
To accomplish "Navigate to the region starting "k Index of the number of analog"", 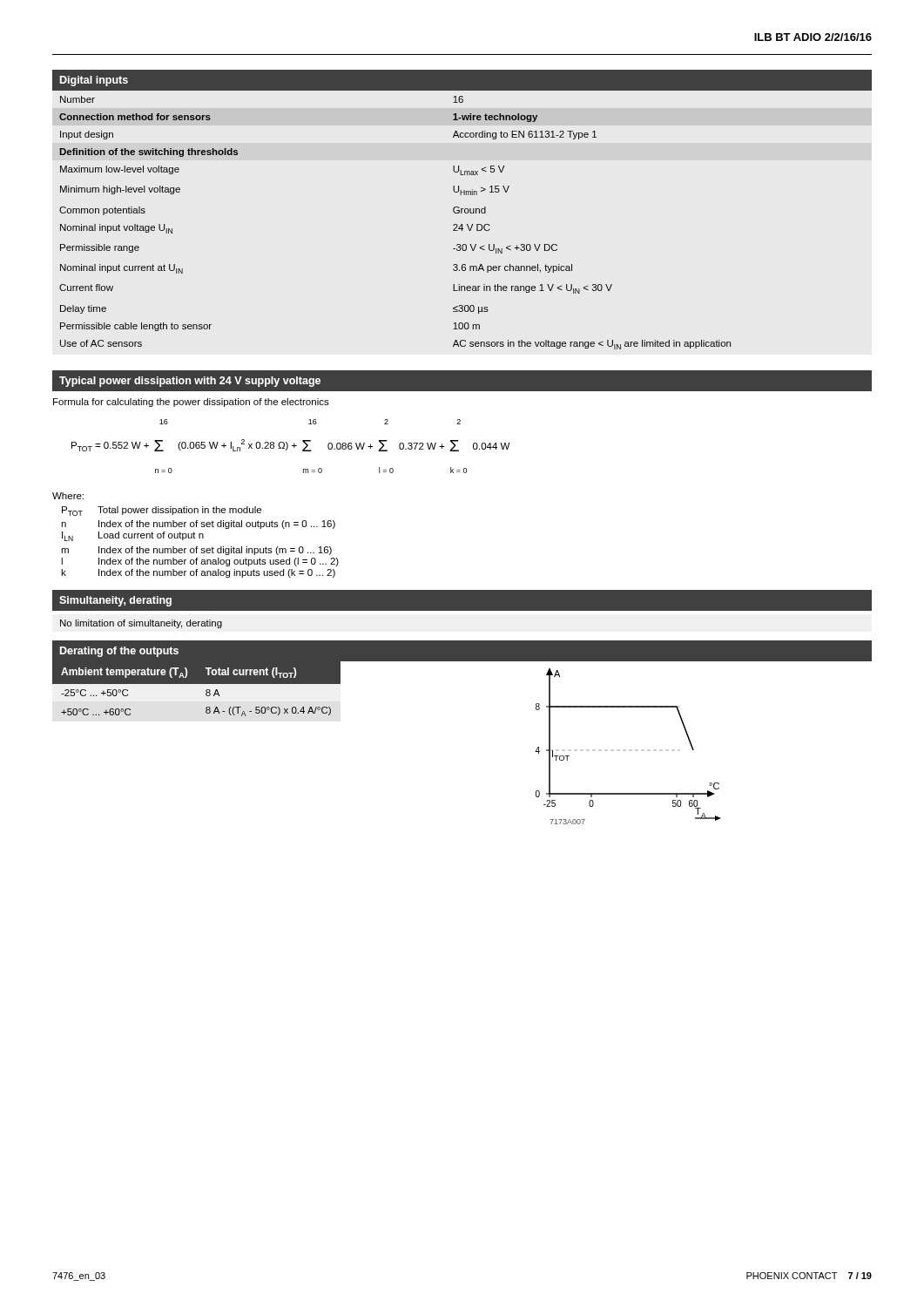I will (x=198, y=572).
